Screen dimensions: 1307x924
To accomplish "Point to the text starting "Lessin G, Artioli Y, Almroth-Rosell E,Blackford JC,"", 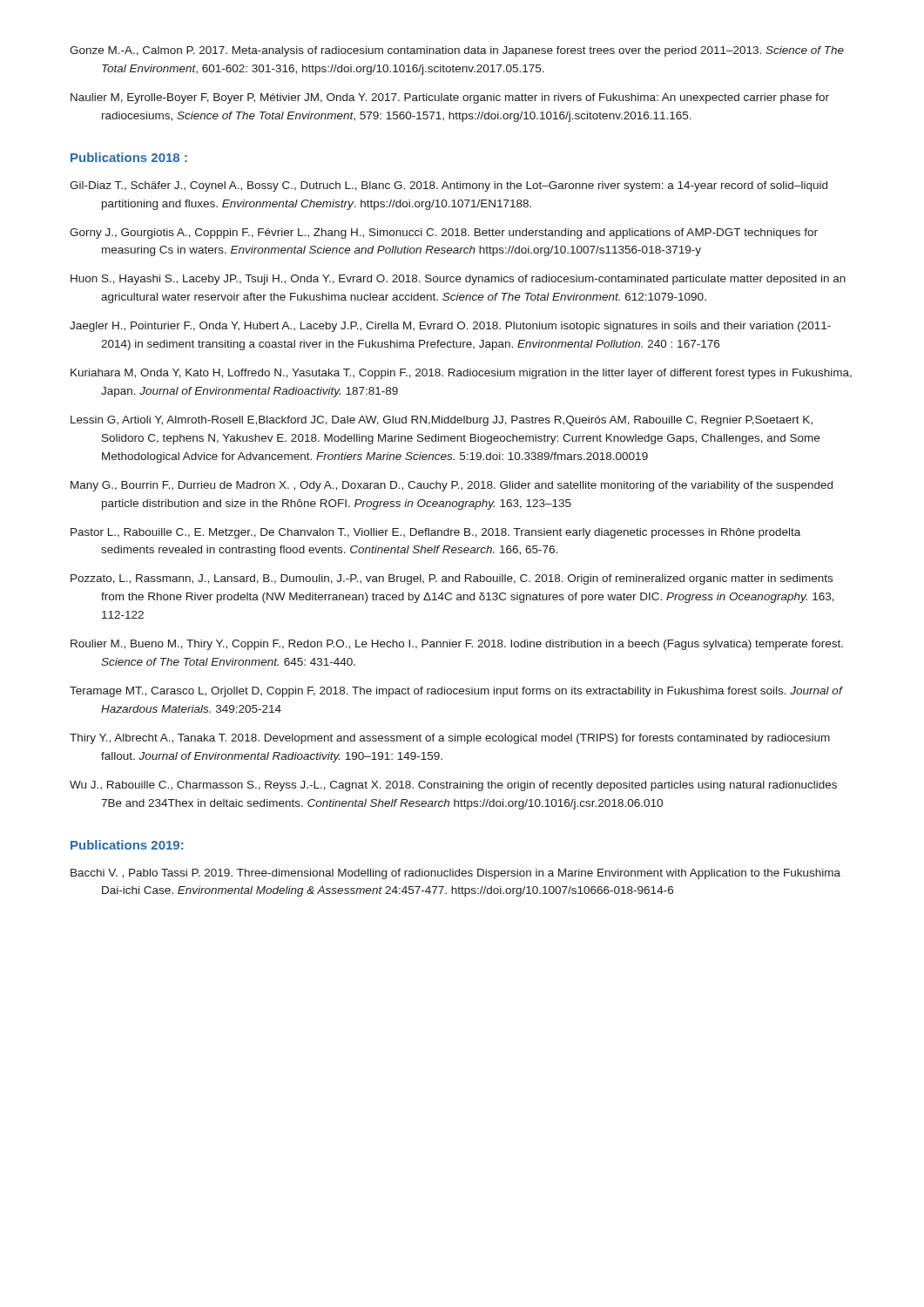I will pos(445,438).
